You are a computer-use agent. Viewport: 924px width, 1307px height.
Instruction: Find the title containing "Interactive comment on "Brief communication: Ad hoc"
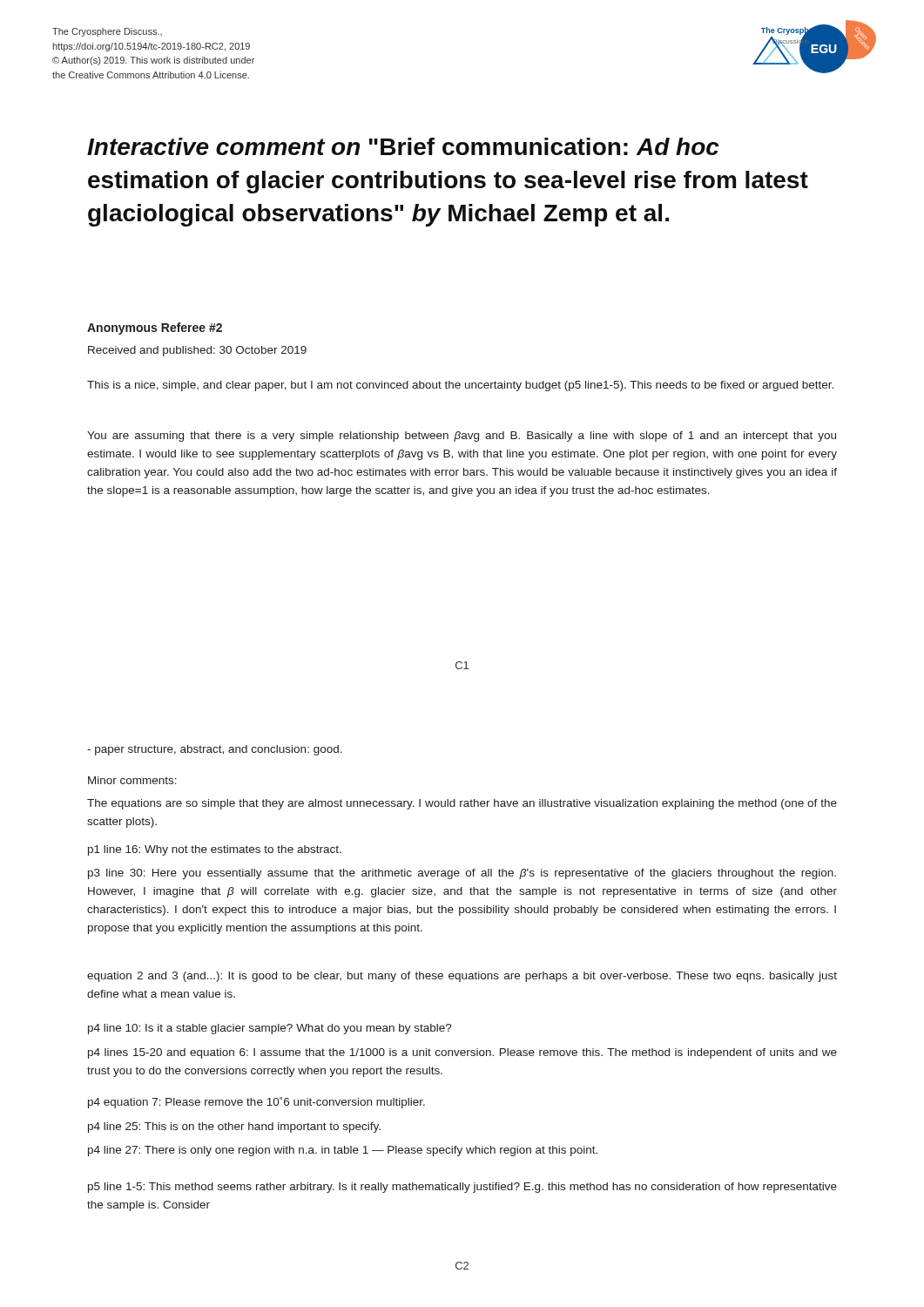(x=462, y=180)
